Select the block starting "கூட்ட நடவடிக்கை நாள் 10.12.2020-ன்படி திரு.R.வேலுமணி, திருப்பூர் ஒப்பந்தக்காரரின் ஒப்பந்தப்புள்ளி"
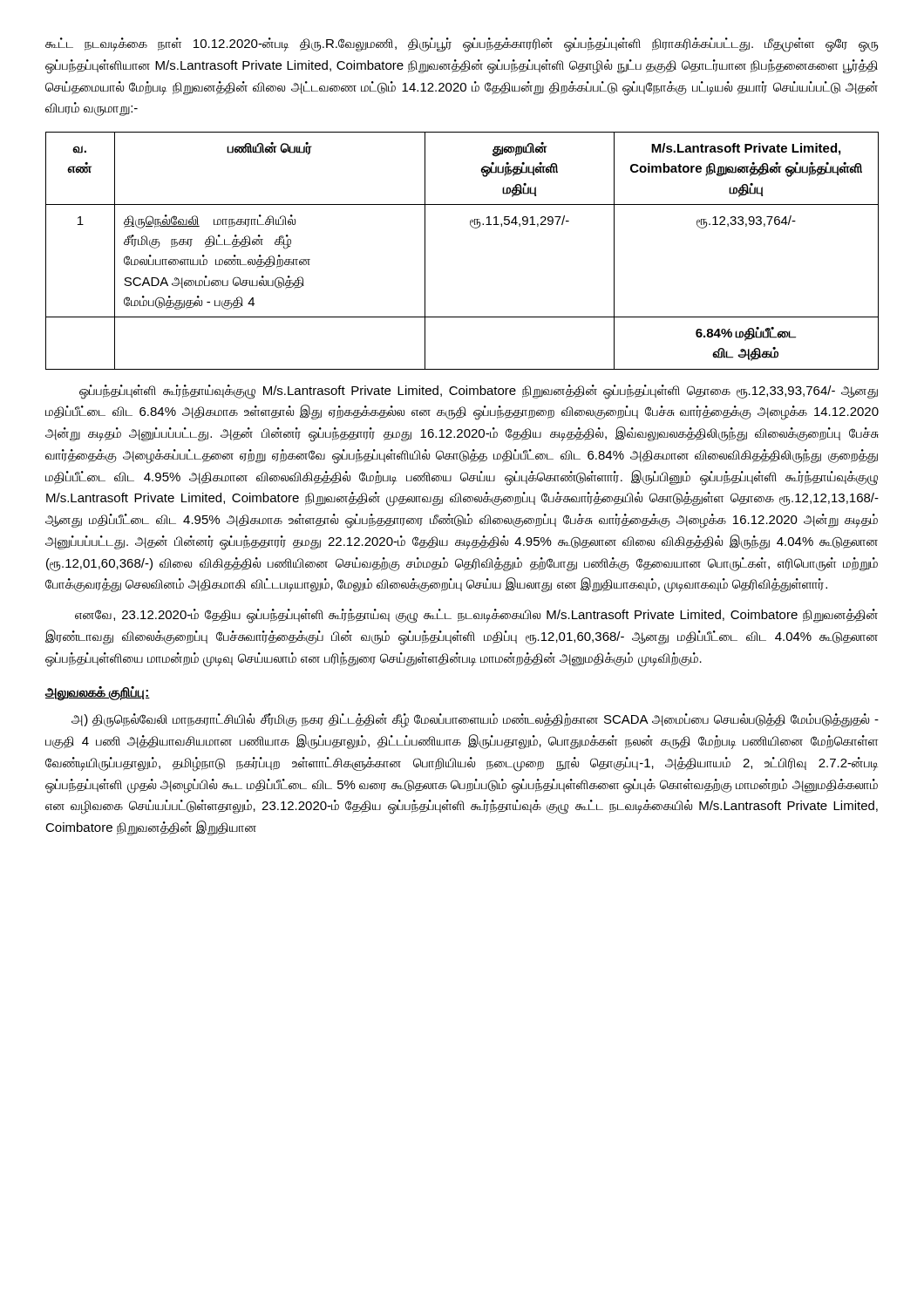Screen dimensions: 1308x924 [x=462, y=76]
